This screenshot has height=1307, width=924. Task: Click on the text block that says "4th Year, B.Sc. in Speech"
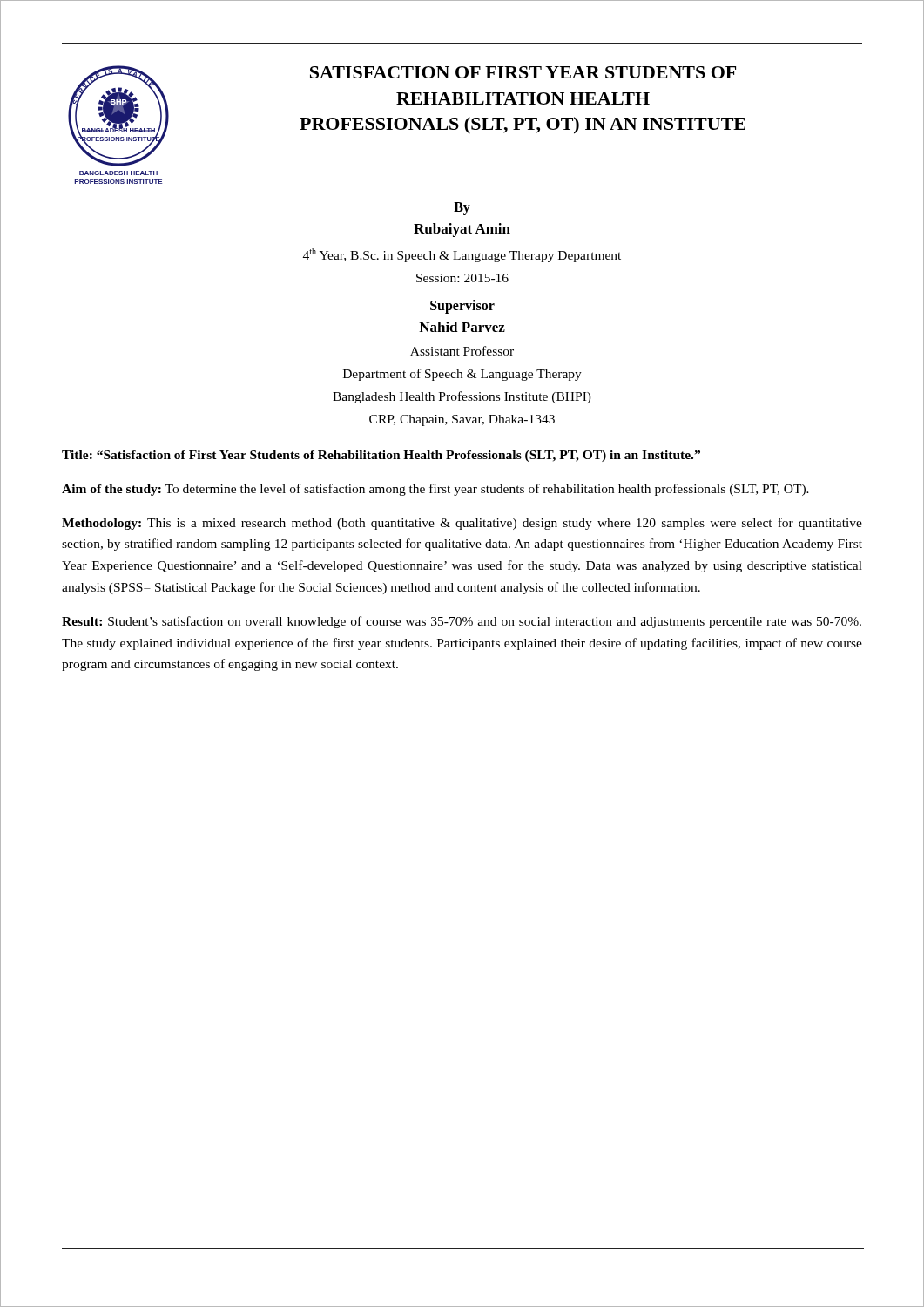point(462,254)
